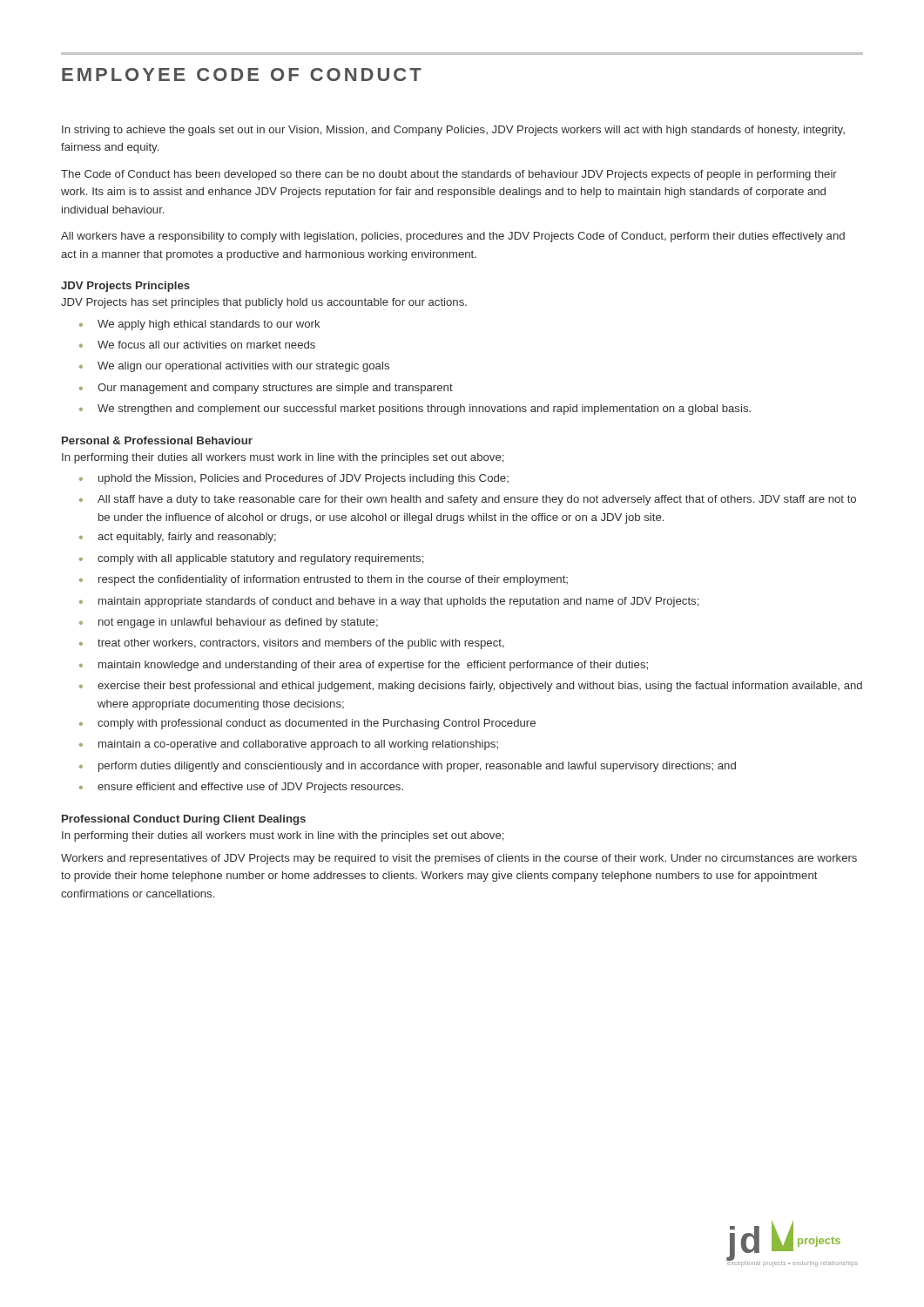Find the text block starting "• not engage in unlawful"
Screen dimensions: 1307x924
(229, 623)
